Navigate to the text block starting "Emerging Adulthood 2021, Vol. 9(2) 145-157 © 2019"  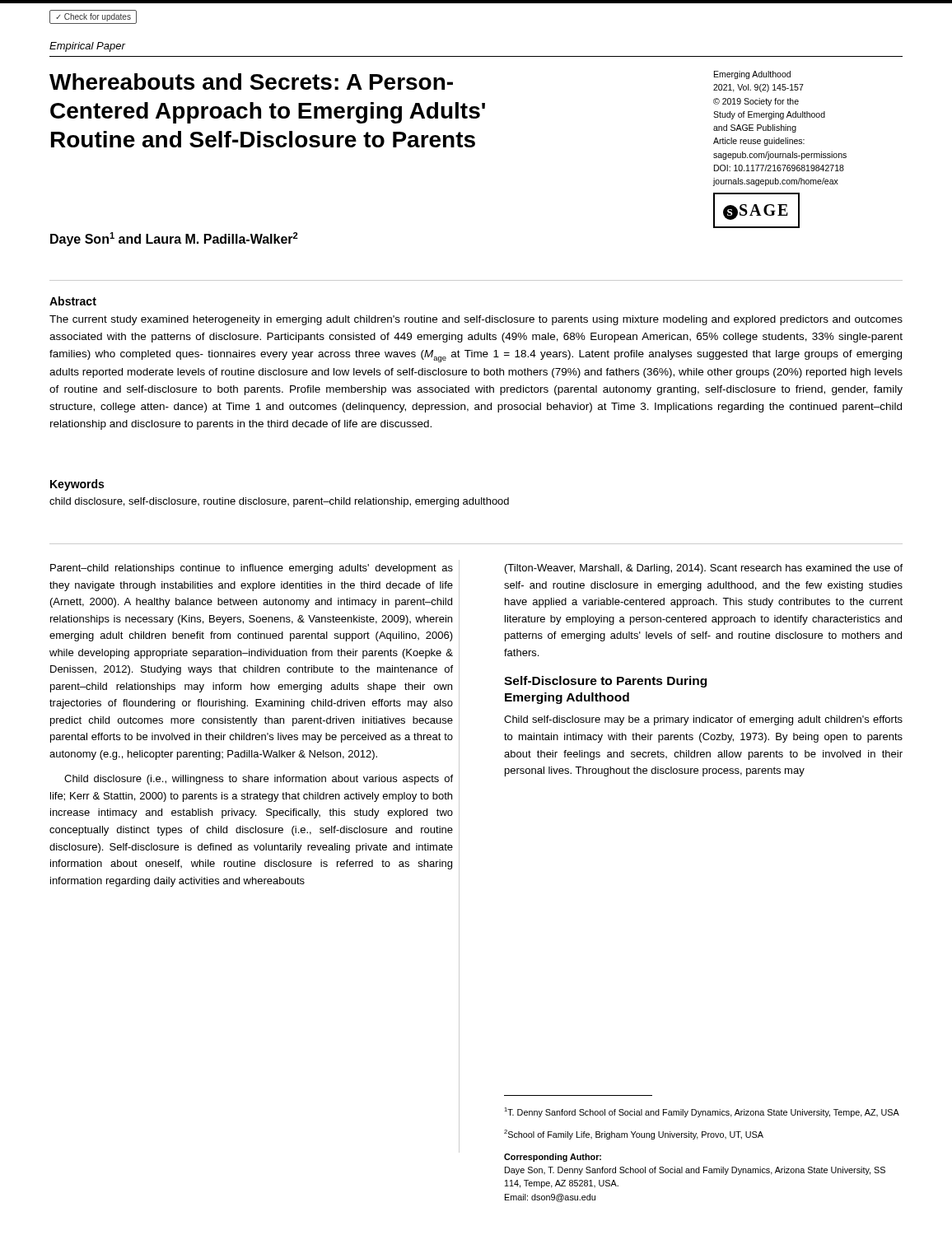(808, 149)
